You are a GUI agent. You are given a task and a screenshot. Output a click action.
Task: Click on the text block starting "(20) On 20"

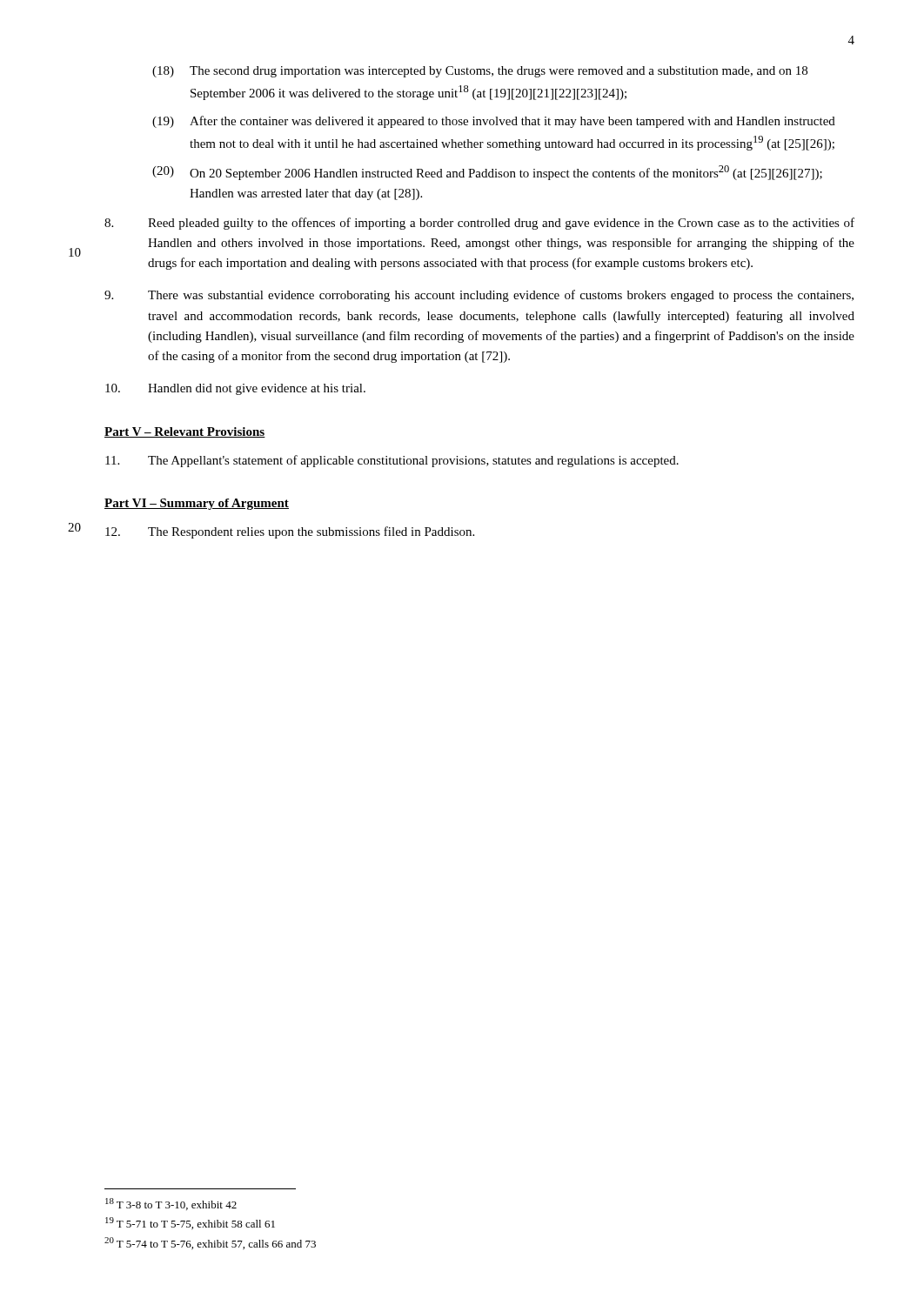[x=479, y=182]
